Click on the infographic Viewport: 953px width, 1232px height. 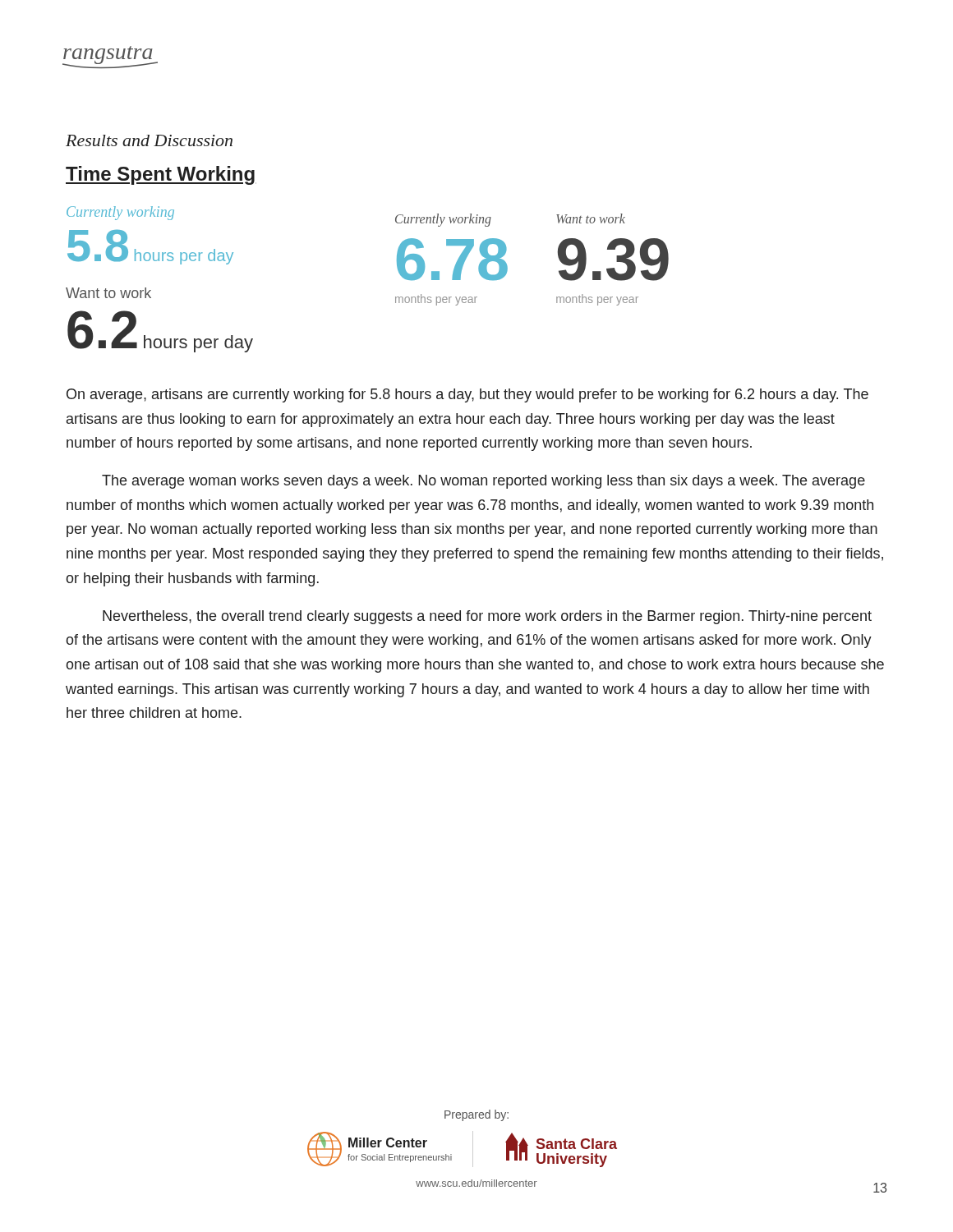[x=476, y=280]
